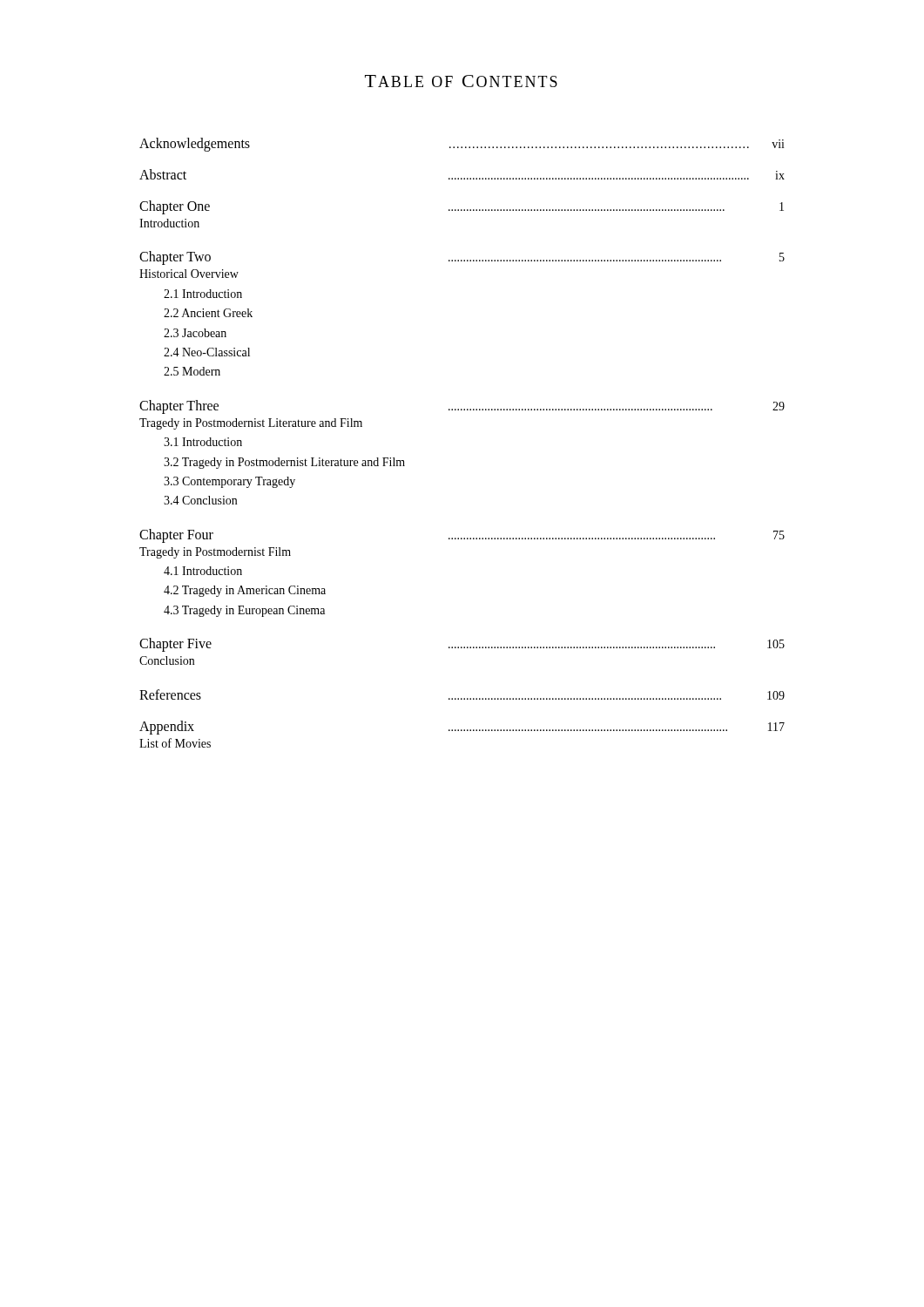Image resolution: width=924 pixels, height=1307 pixels.
Task: Locate the block of text that opens with "Chapter Four ........................................................................................ 75"
Action: (x=462, y=536)
